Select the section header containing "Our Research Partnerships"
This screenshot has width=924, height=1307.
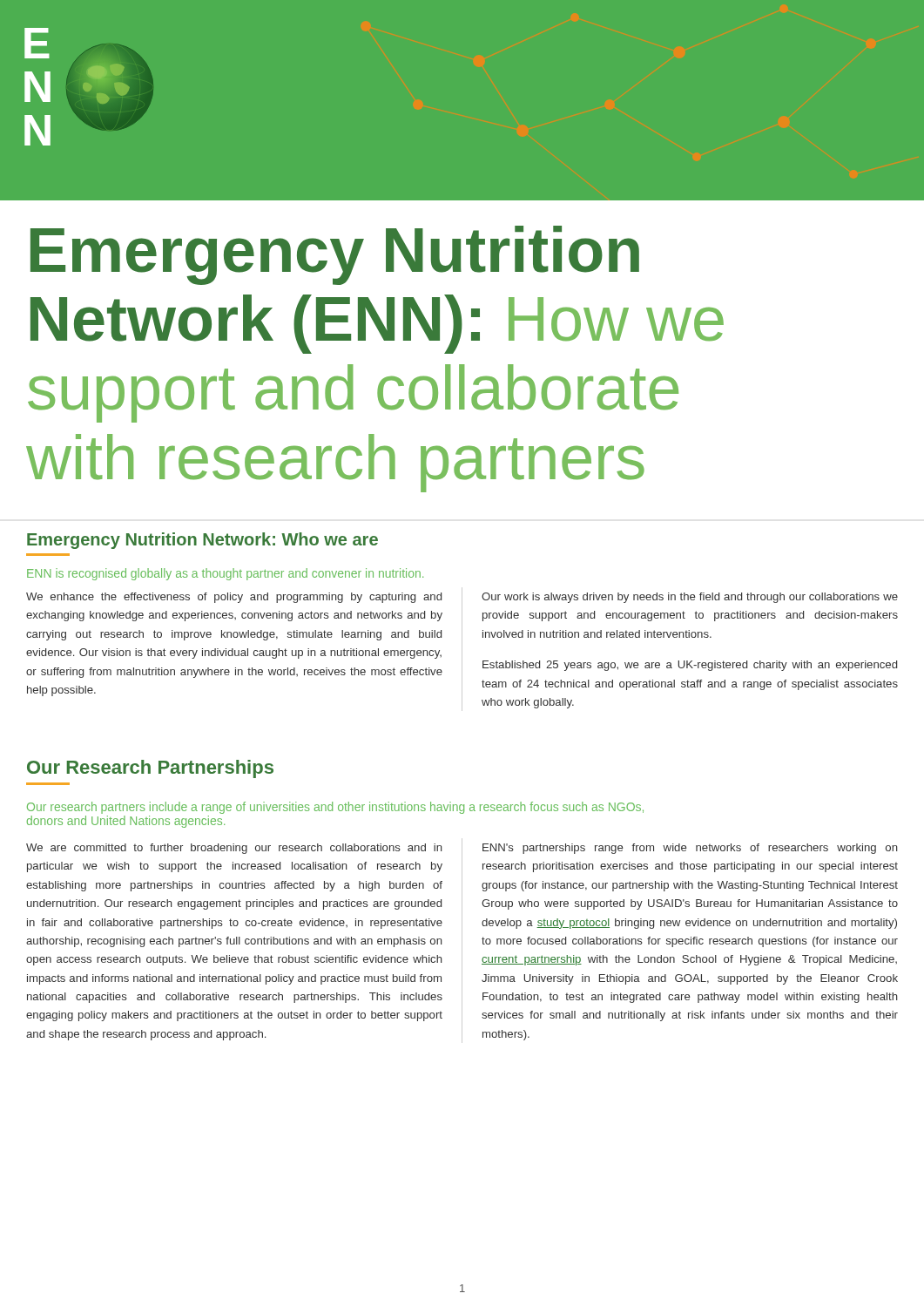click(x=150, y=771)
